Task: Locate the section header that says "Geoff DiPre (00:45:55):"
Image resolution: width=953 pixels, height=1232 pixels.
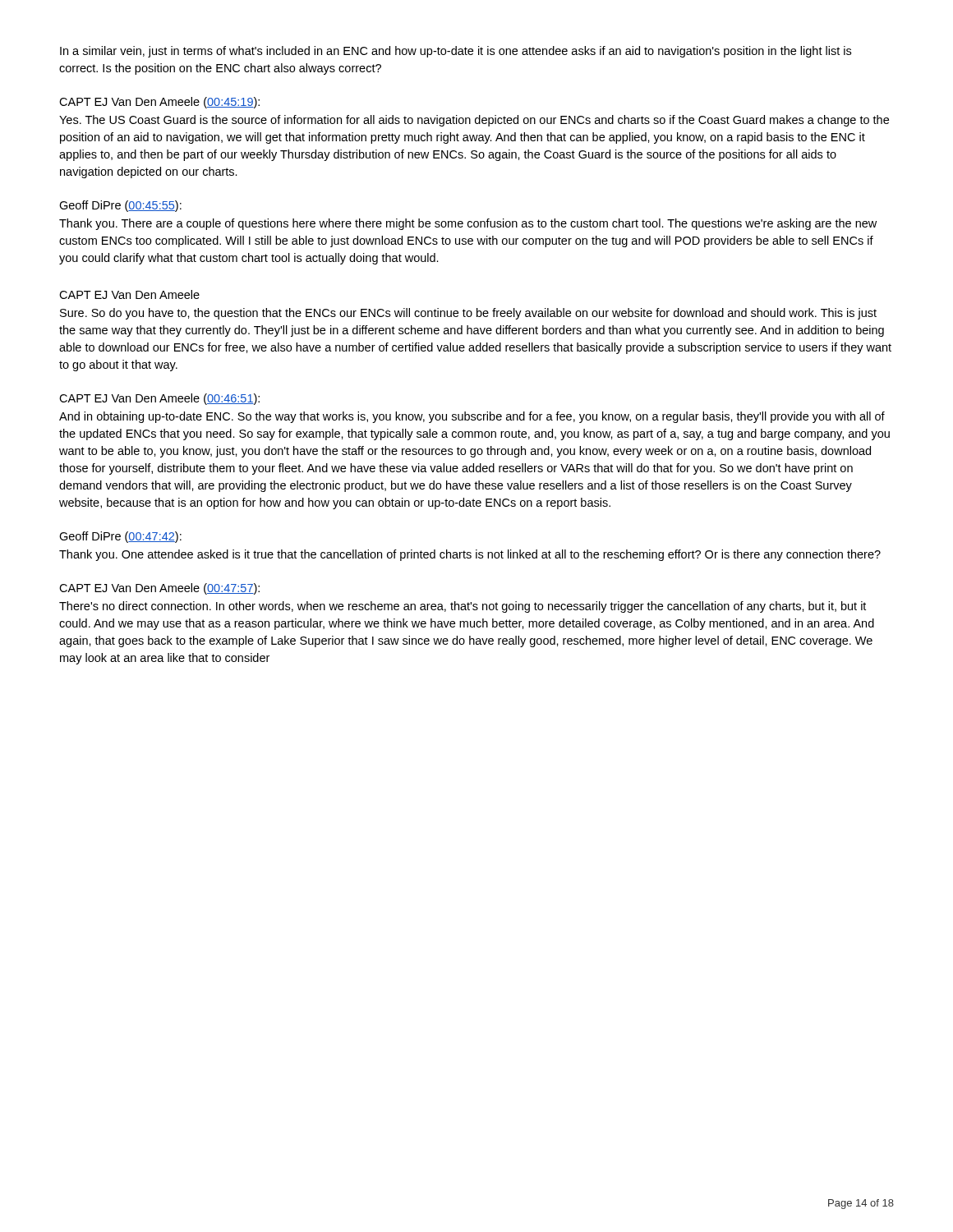Action: click(x=121, y=205)
